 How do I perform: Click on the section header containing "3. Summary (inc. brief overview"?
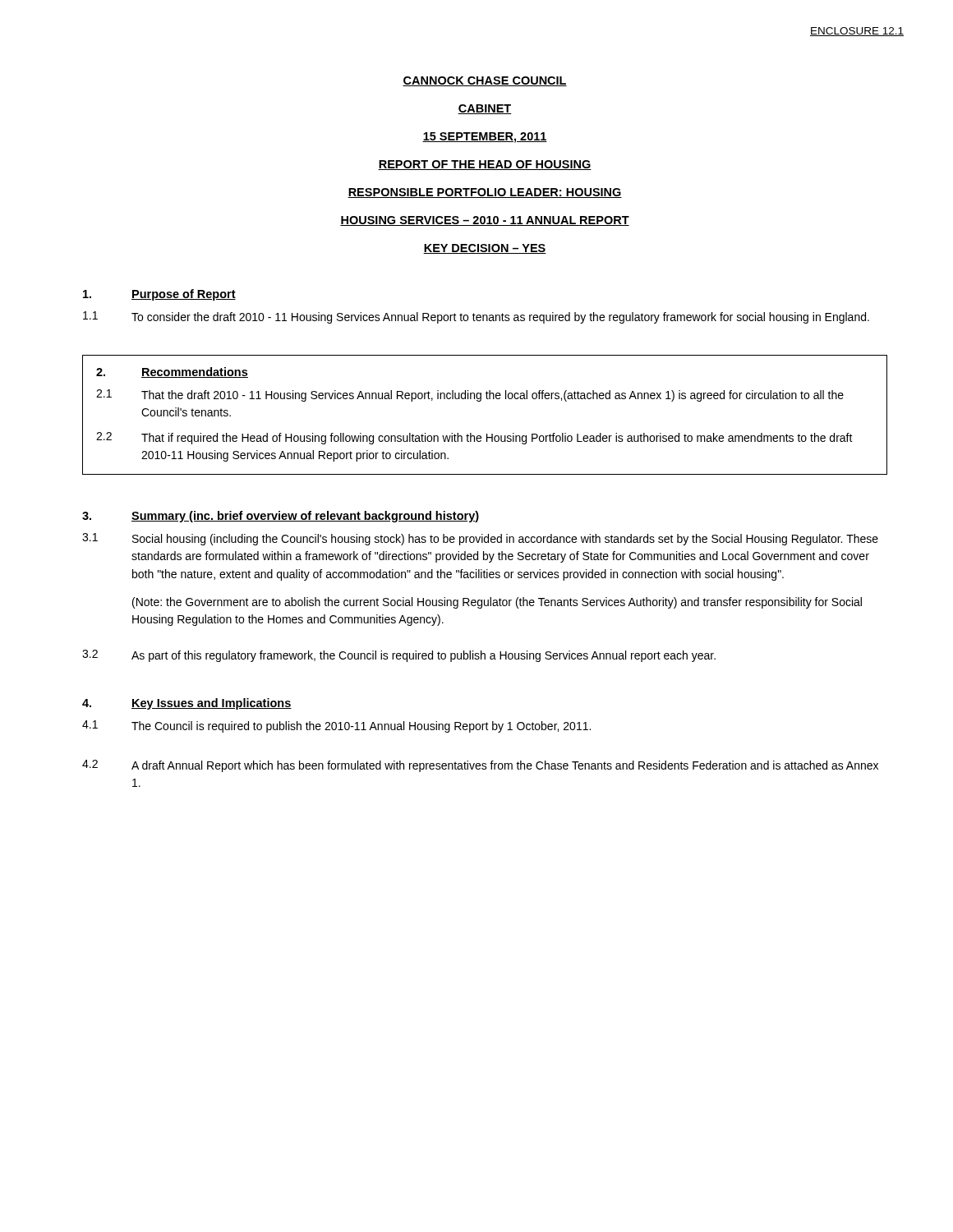[281, 516]
